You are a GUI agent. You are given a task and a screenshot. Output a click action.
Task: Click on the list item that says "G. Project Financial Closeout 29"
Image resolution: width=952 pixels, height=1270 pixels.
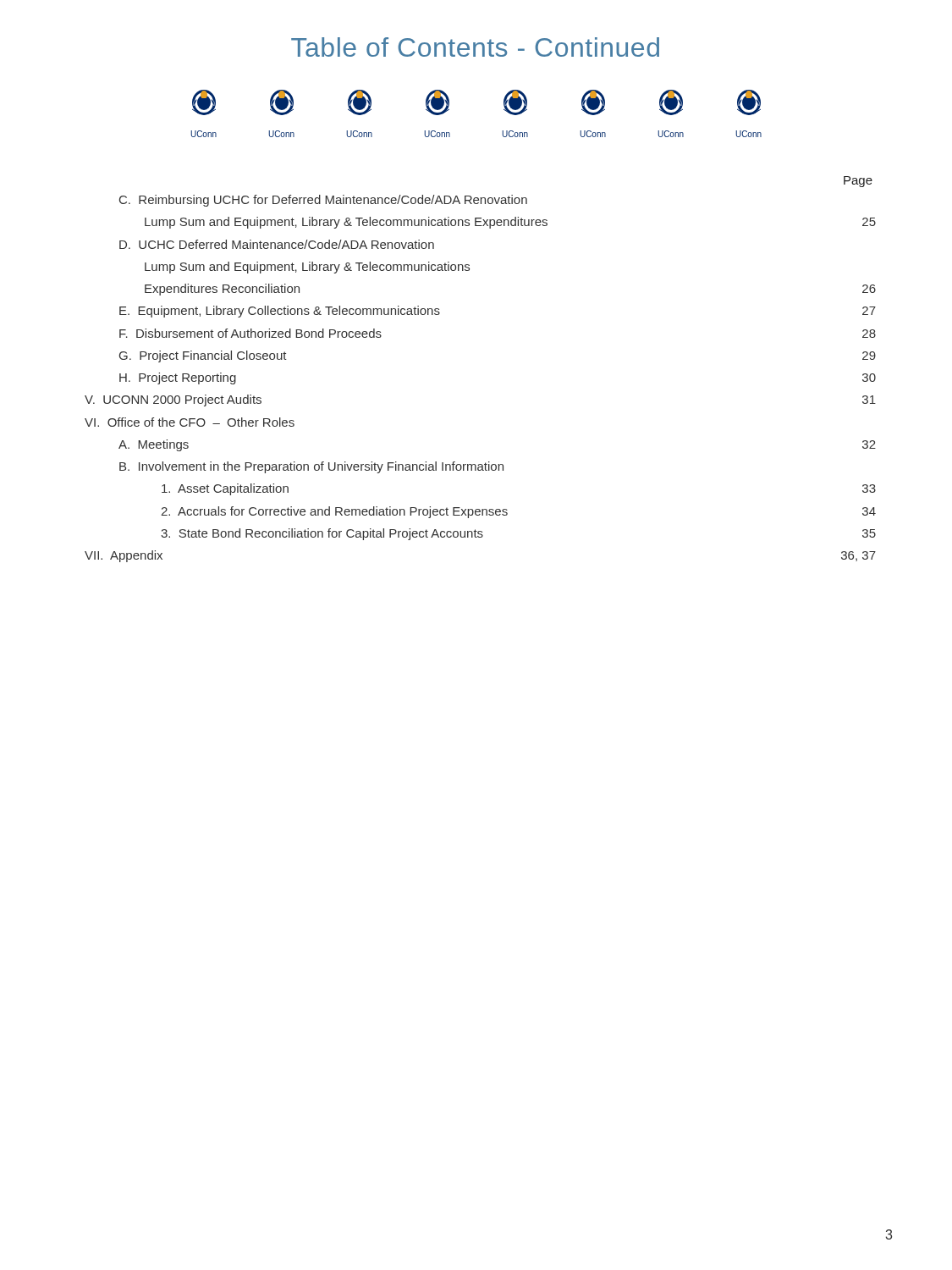pyautogui.click(x=203, y=356)
